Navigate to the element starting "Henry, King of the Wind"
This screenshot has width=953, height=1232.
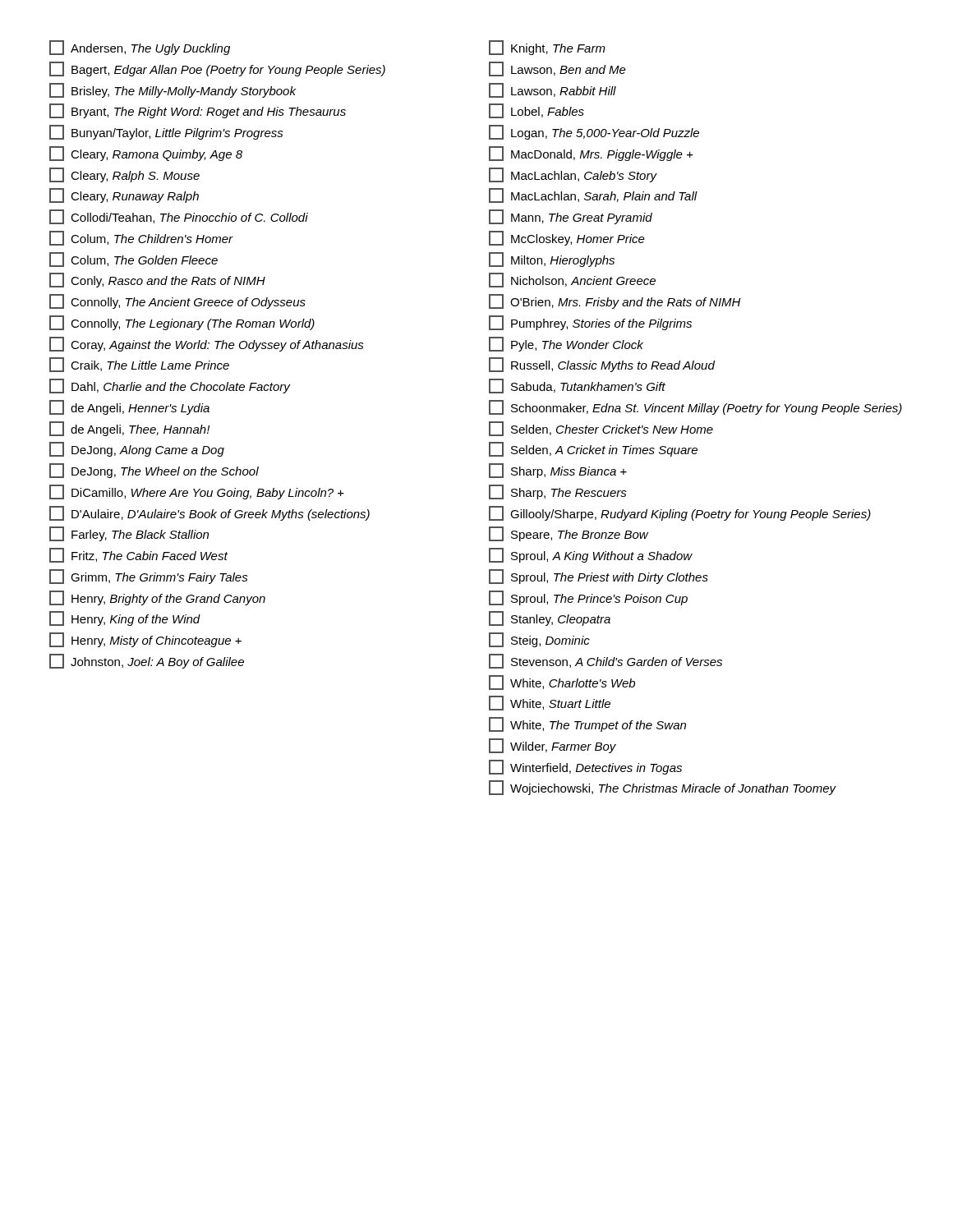click(x=125, y=618)
